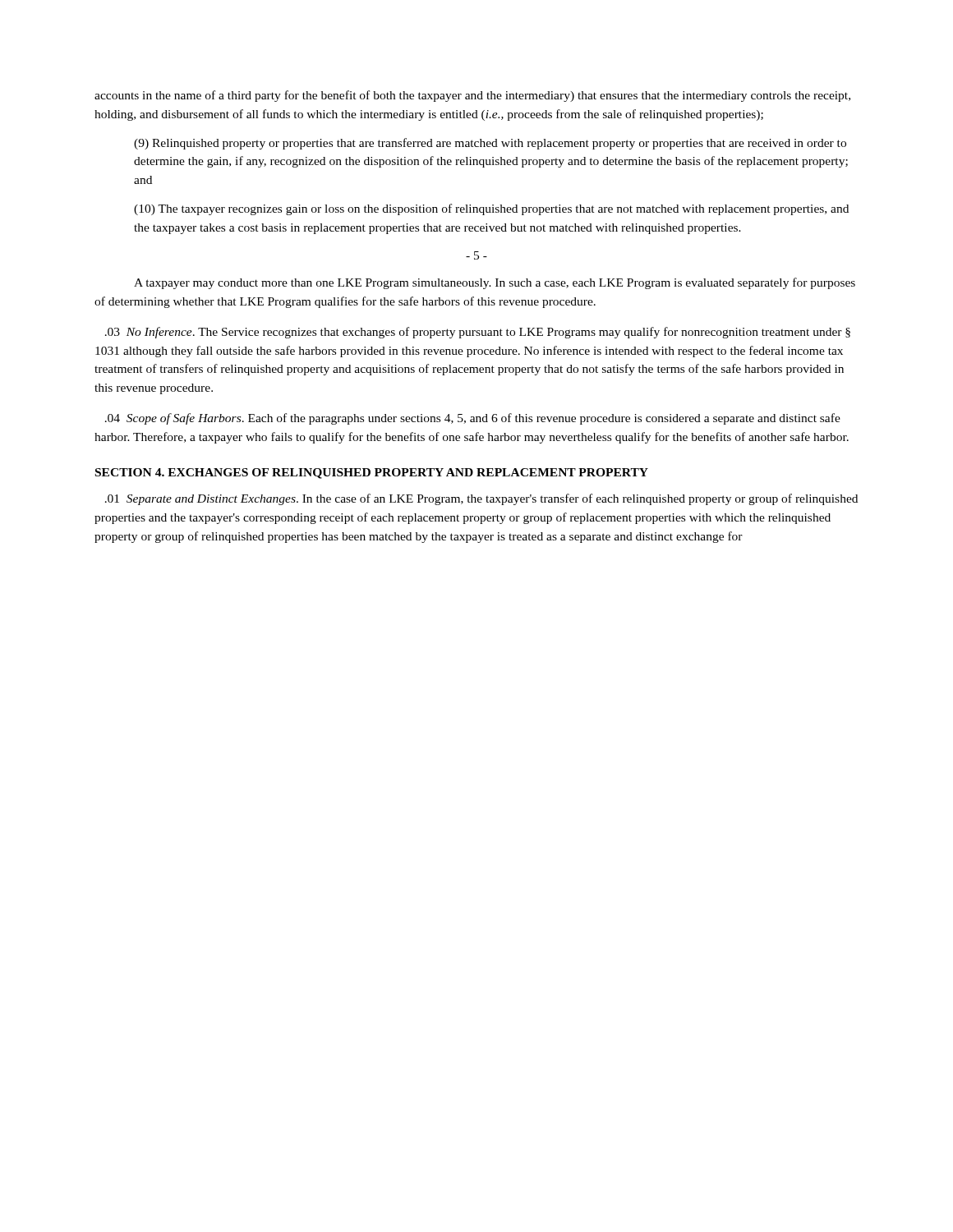Locate the block of text that opens with "(10) The taxpayer recognizes gain"
Screen dimensions: 1232x953
(496, 218)
